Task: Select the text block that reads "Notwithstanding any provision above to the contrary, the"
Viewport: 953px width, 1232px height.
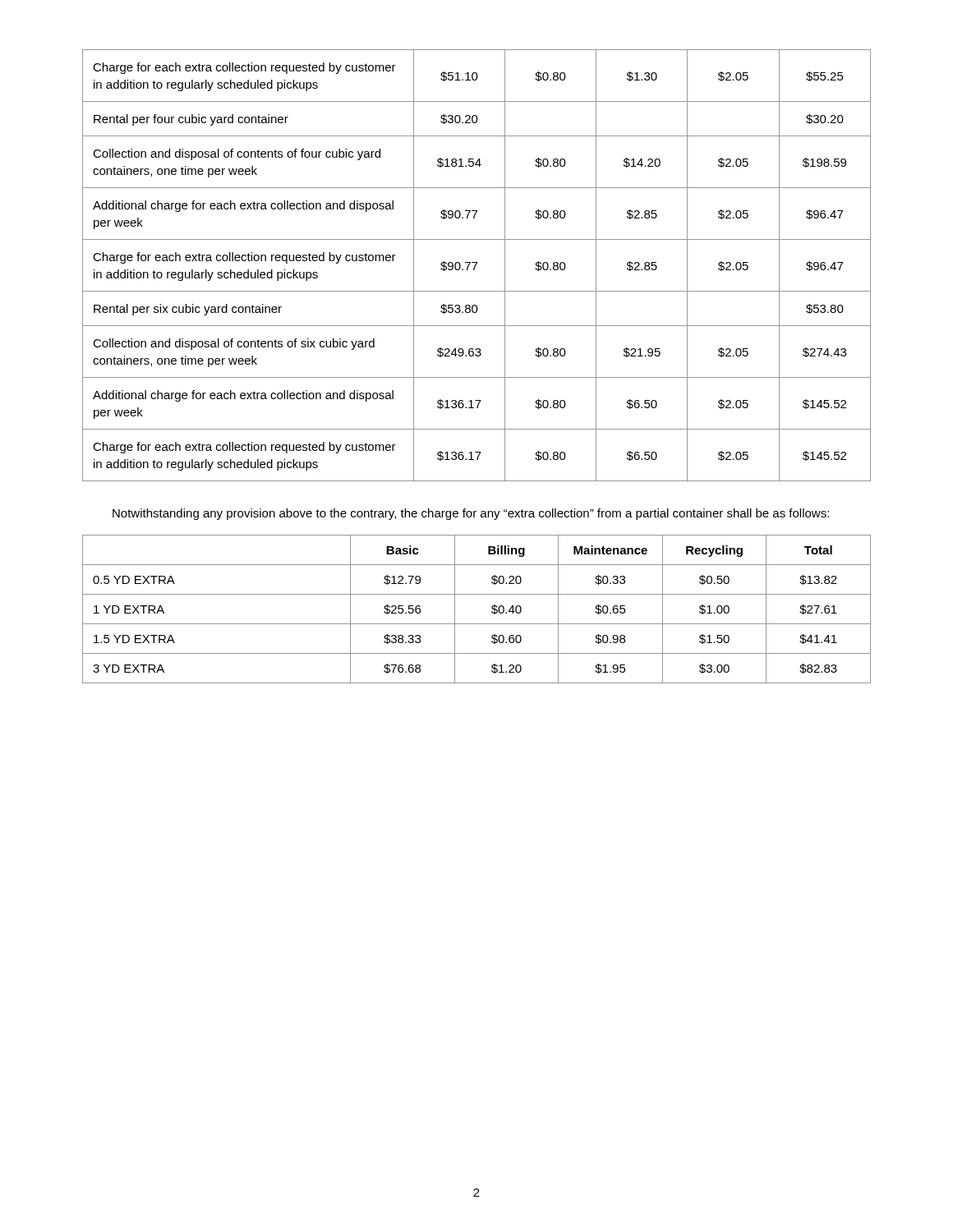Action: 471,513
